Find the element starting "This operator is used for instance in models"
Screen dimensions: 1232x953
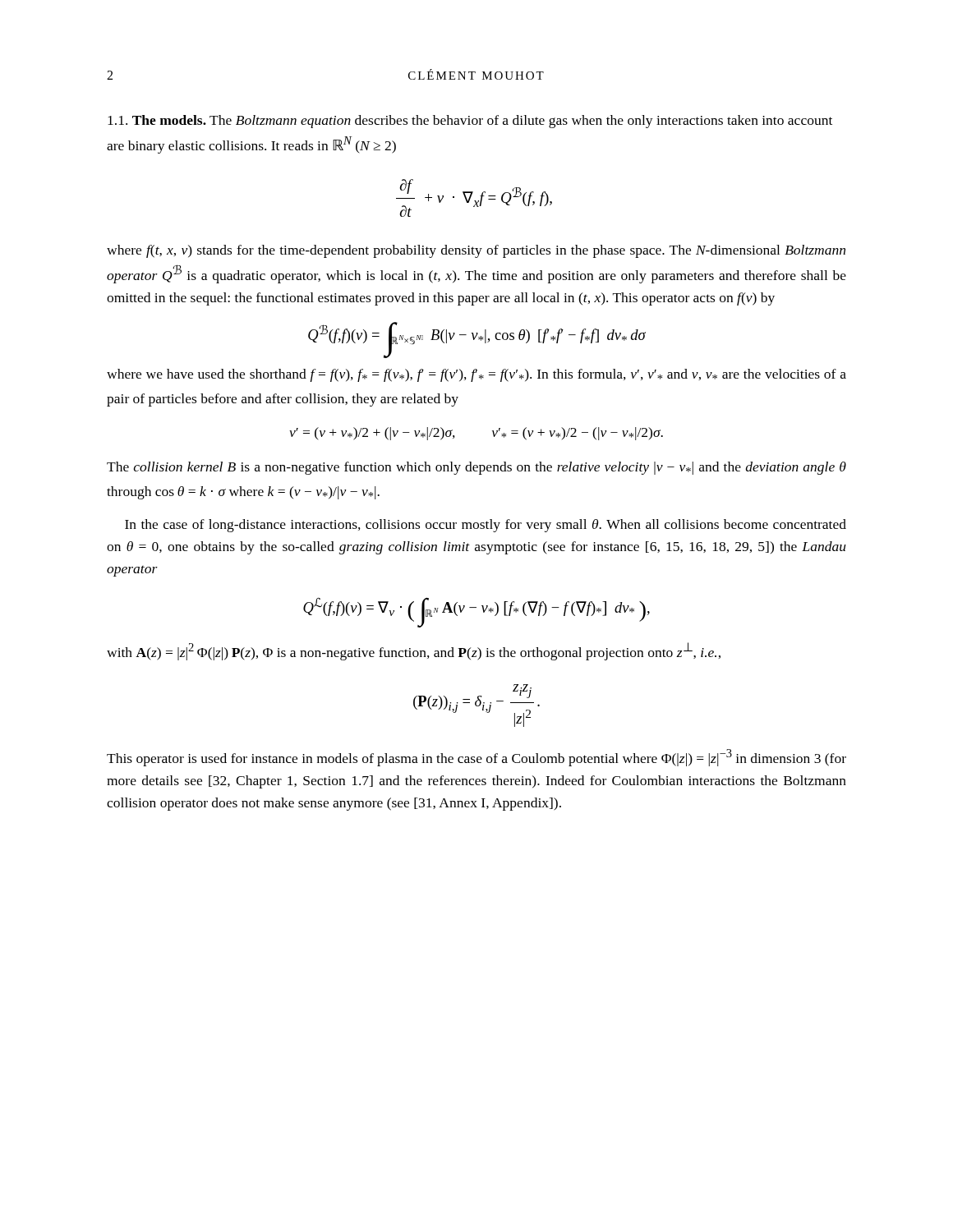tap(476, 779)
